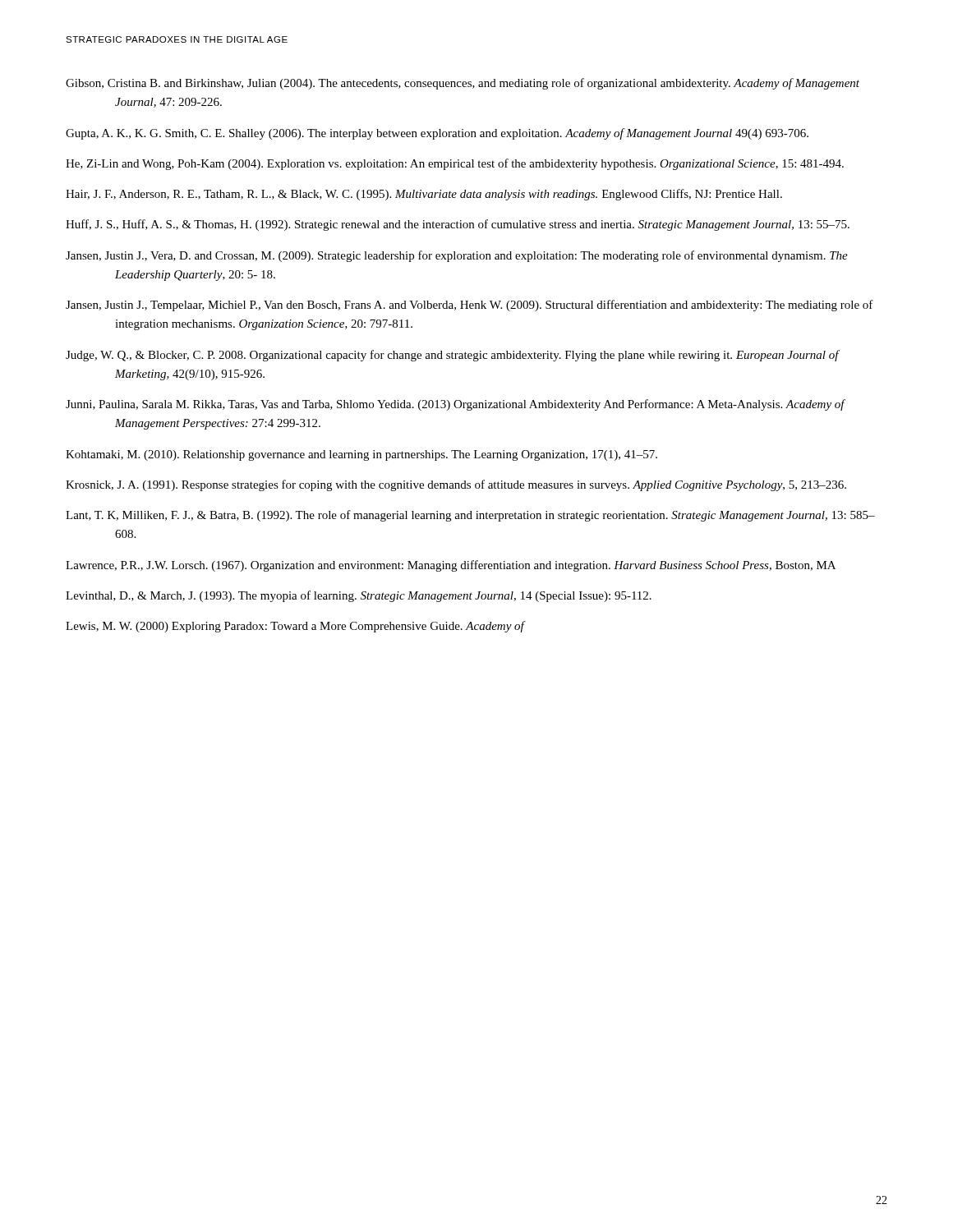This screenshot has width=953, height=1232.
Task: Click the passage that begins "Gibson, Cristina B. and"
Action: pos(463,93)
